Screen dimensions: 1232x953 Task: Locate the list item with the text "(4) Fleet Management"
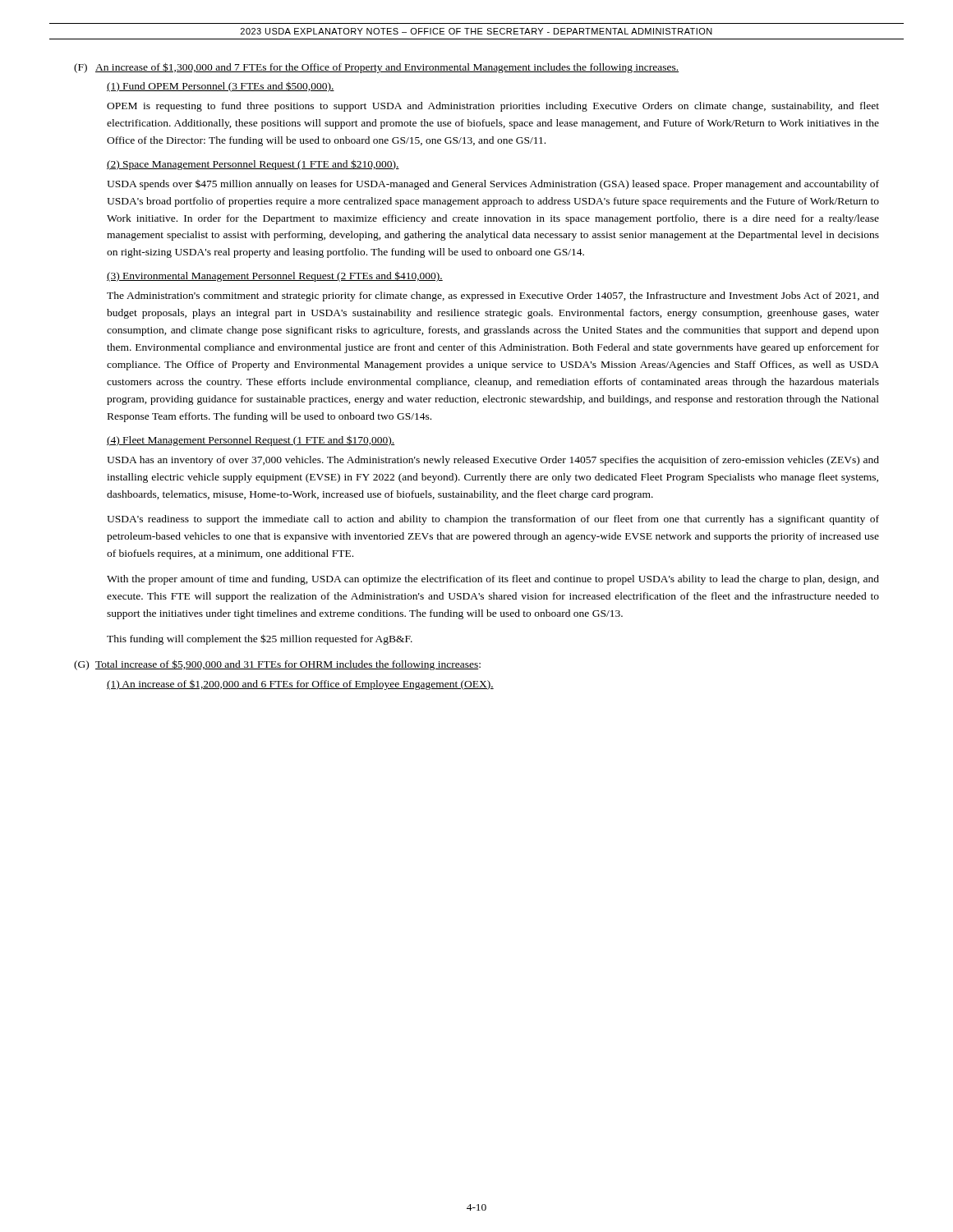(x=251, y=440)
